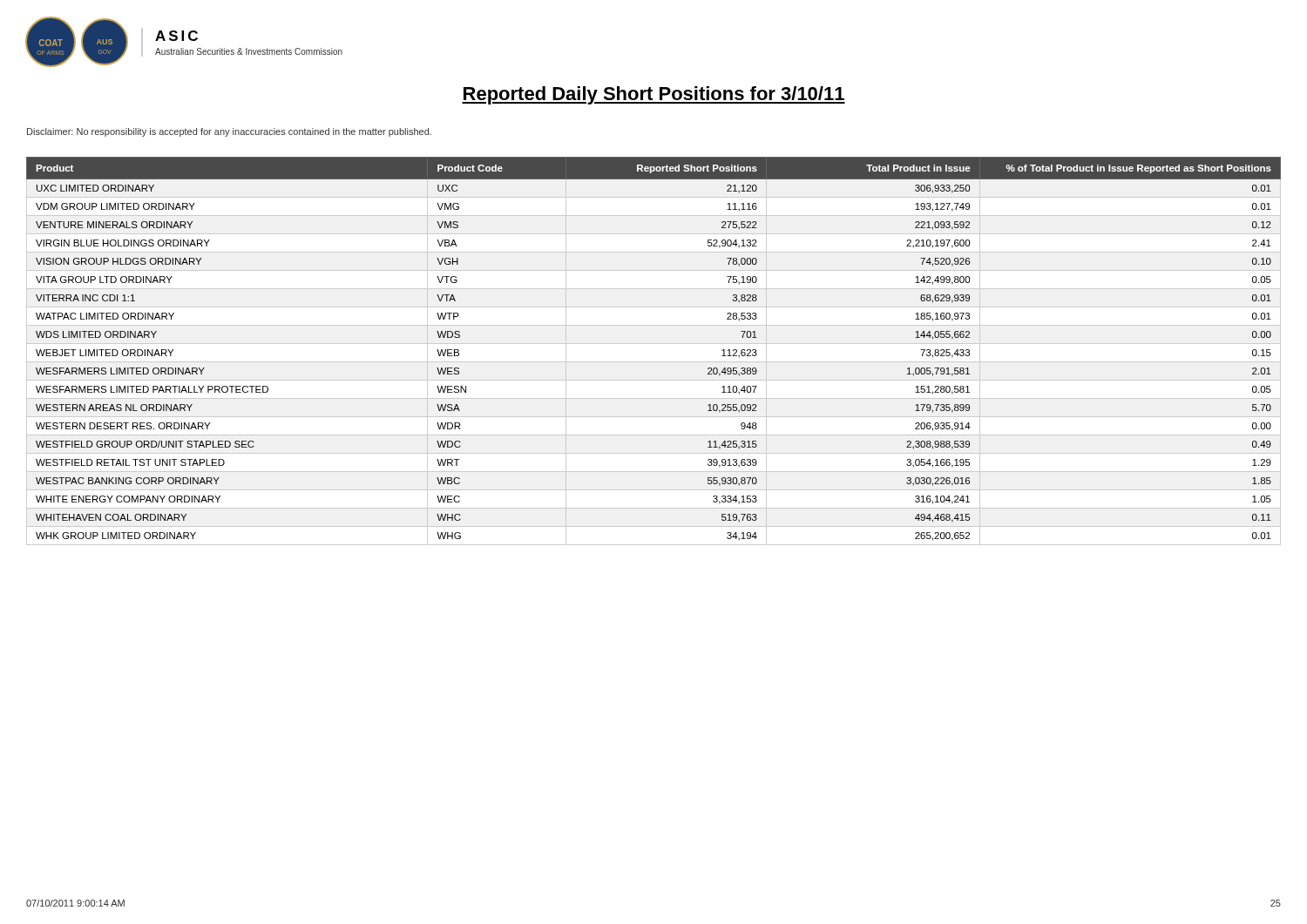The image size is (1307, 924).
Task: Click the table
Action: click(654, 351)
